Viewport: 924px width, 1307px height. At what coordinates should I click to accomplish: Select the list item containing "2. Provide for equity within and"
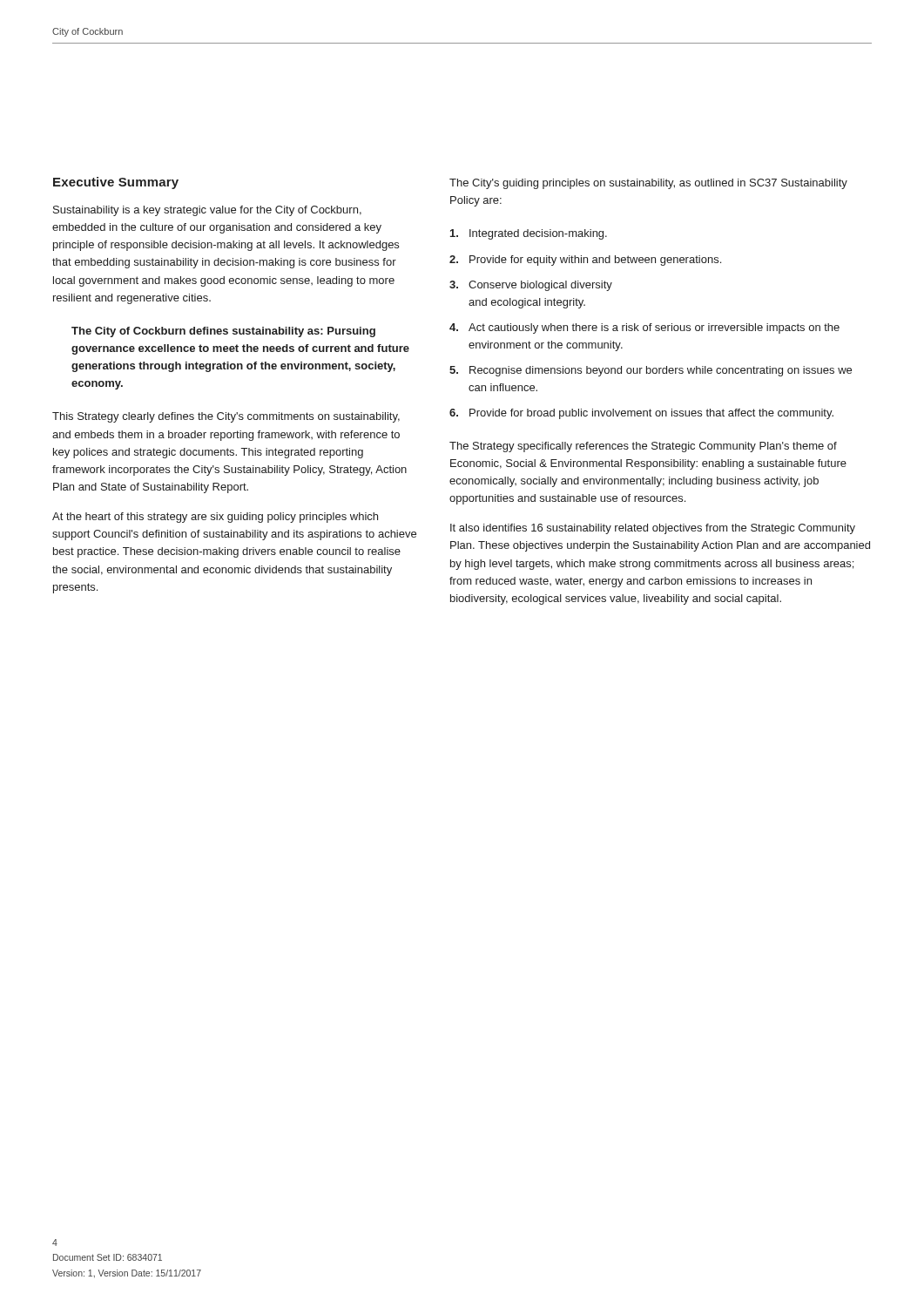click(x=661, y=259)
